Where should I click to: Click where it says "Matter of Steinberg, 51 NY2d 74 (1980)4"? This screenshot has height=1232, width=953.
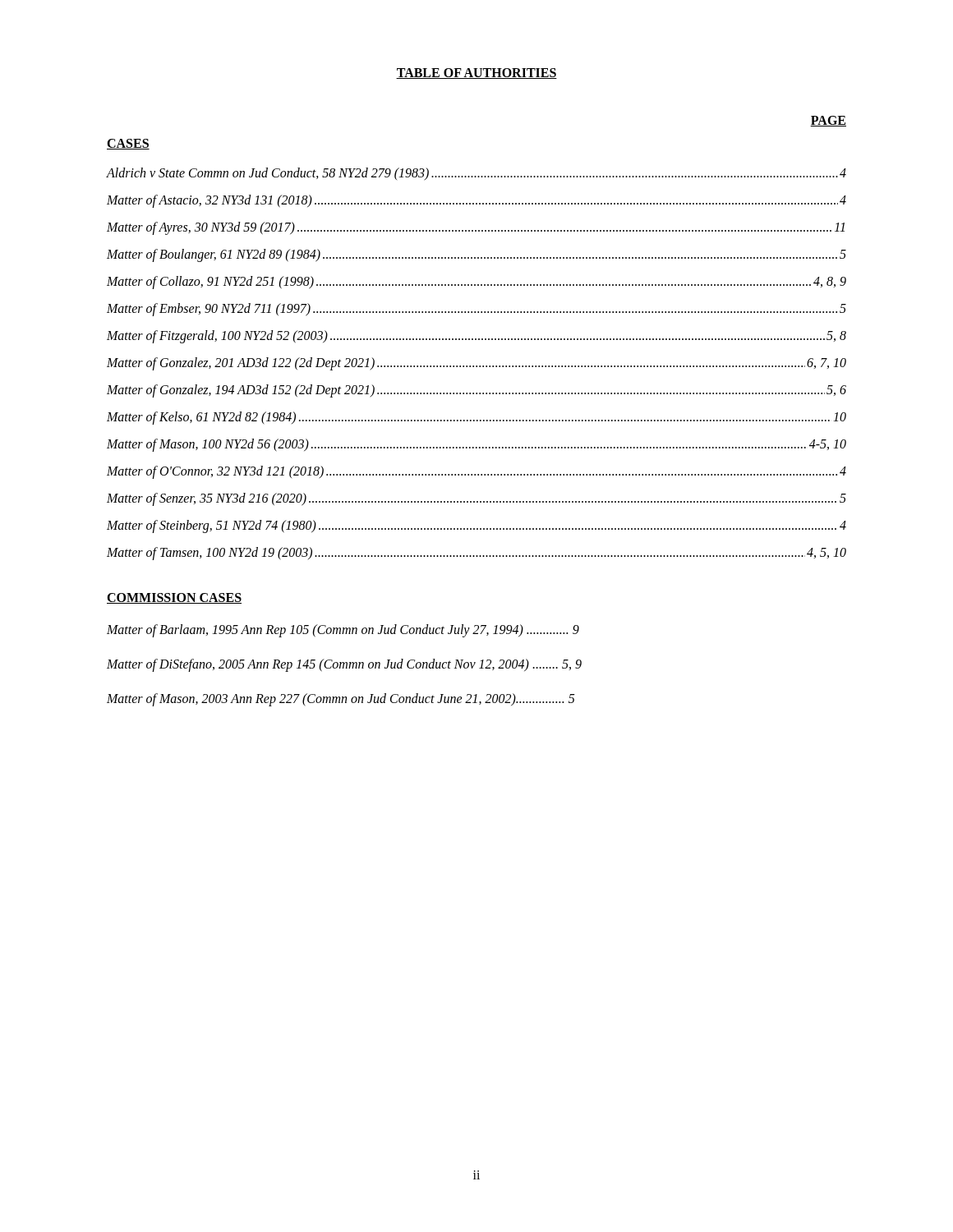pyautogui.click(x=476, y=526)
